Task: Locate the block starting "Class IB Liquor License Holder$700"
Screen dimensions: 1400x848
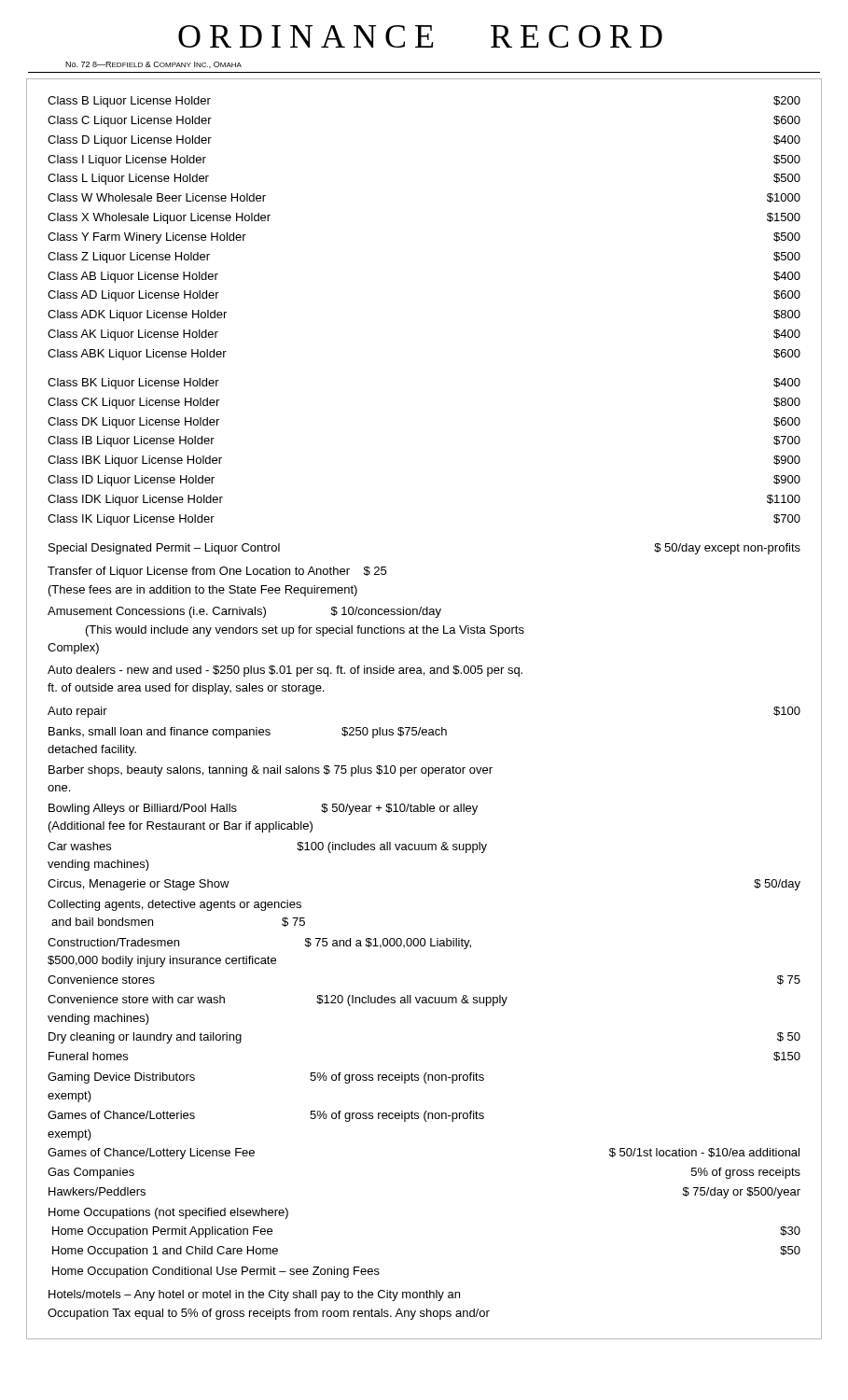Action: (x=127, y=441)
